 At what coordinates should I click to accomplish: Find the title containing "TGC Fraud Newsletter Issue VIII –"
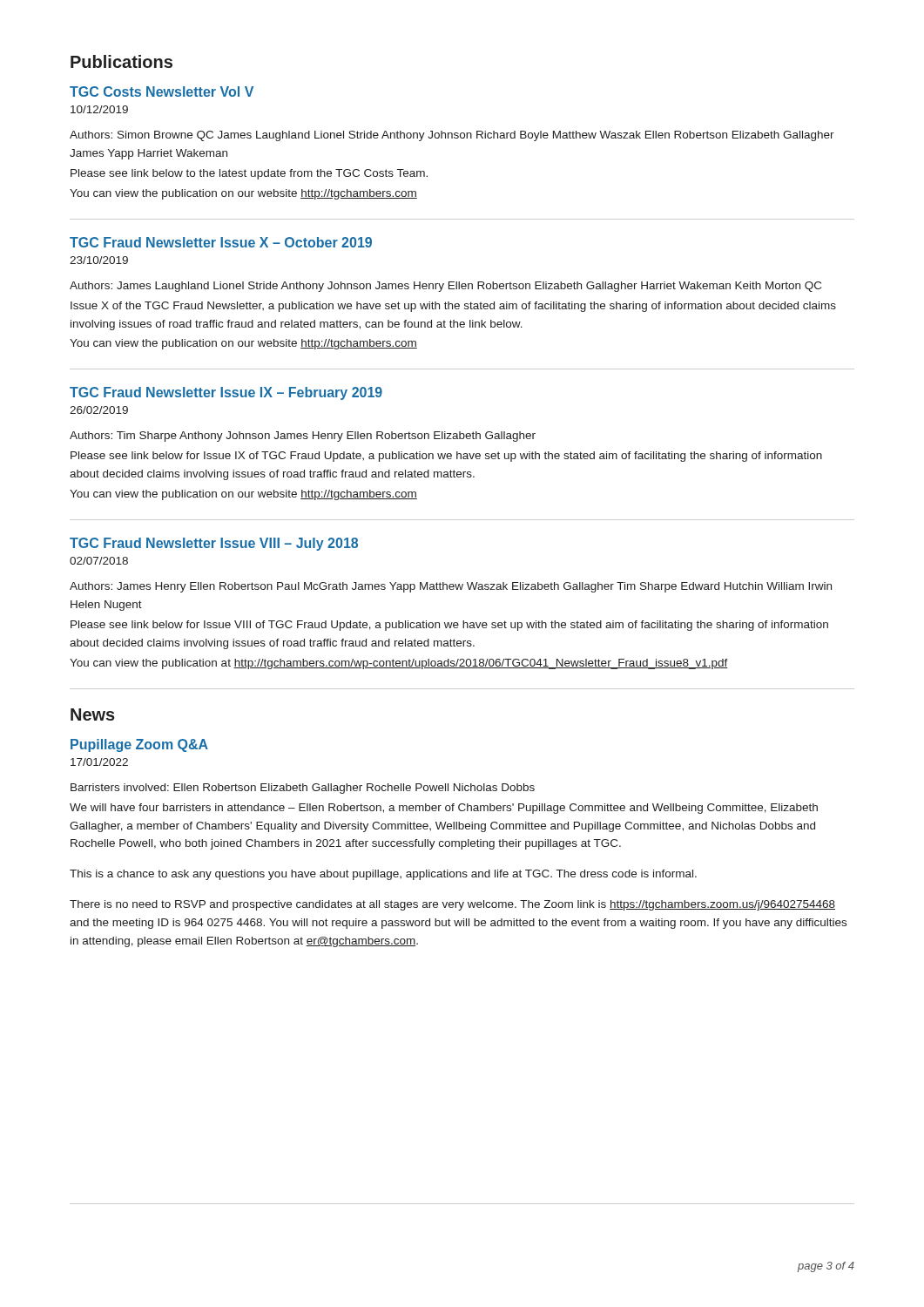pos(214,543)
